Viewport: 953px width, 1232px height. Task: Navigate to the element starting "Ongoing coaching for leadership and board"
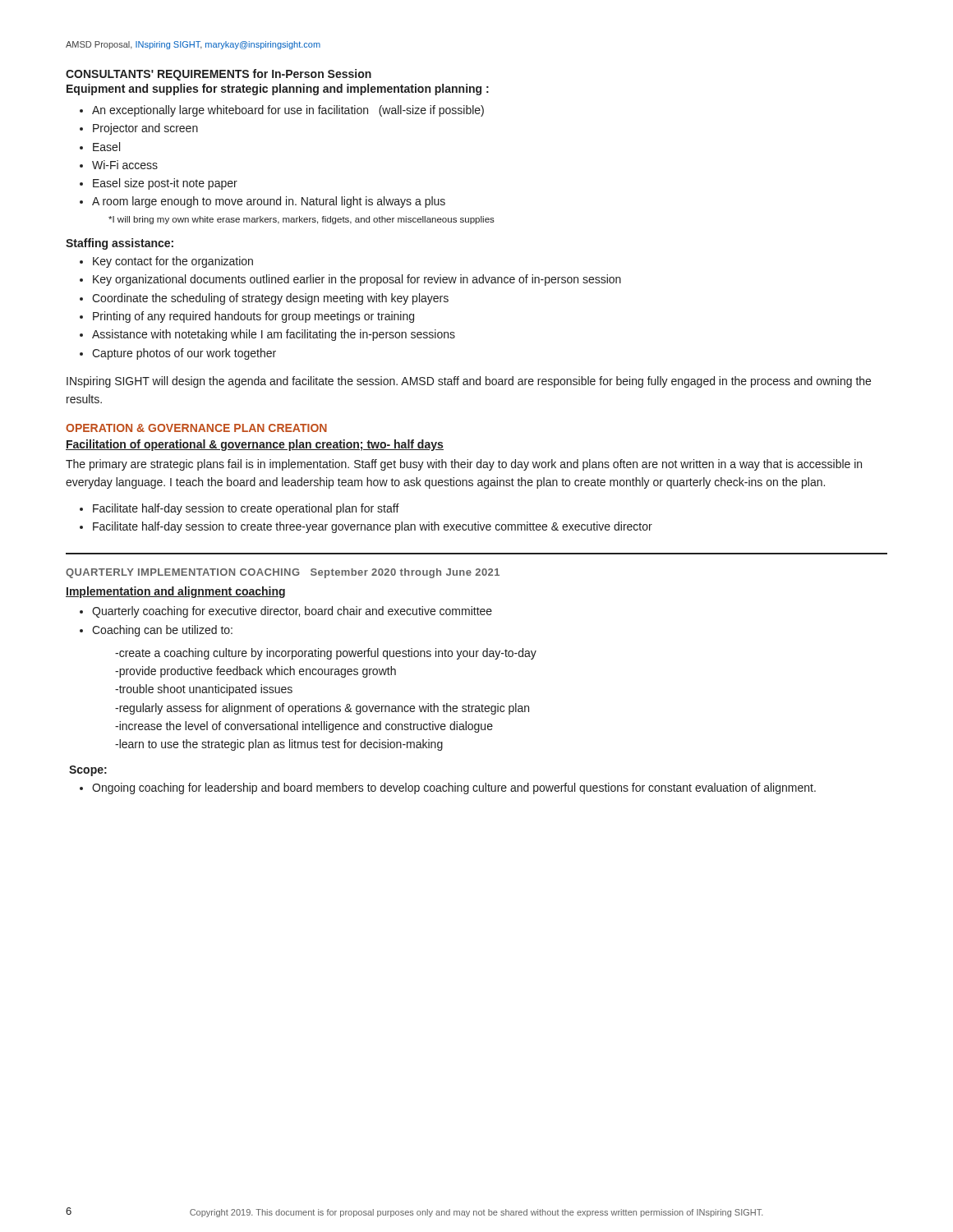point(476,787)
